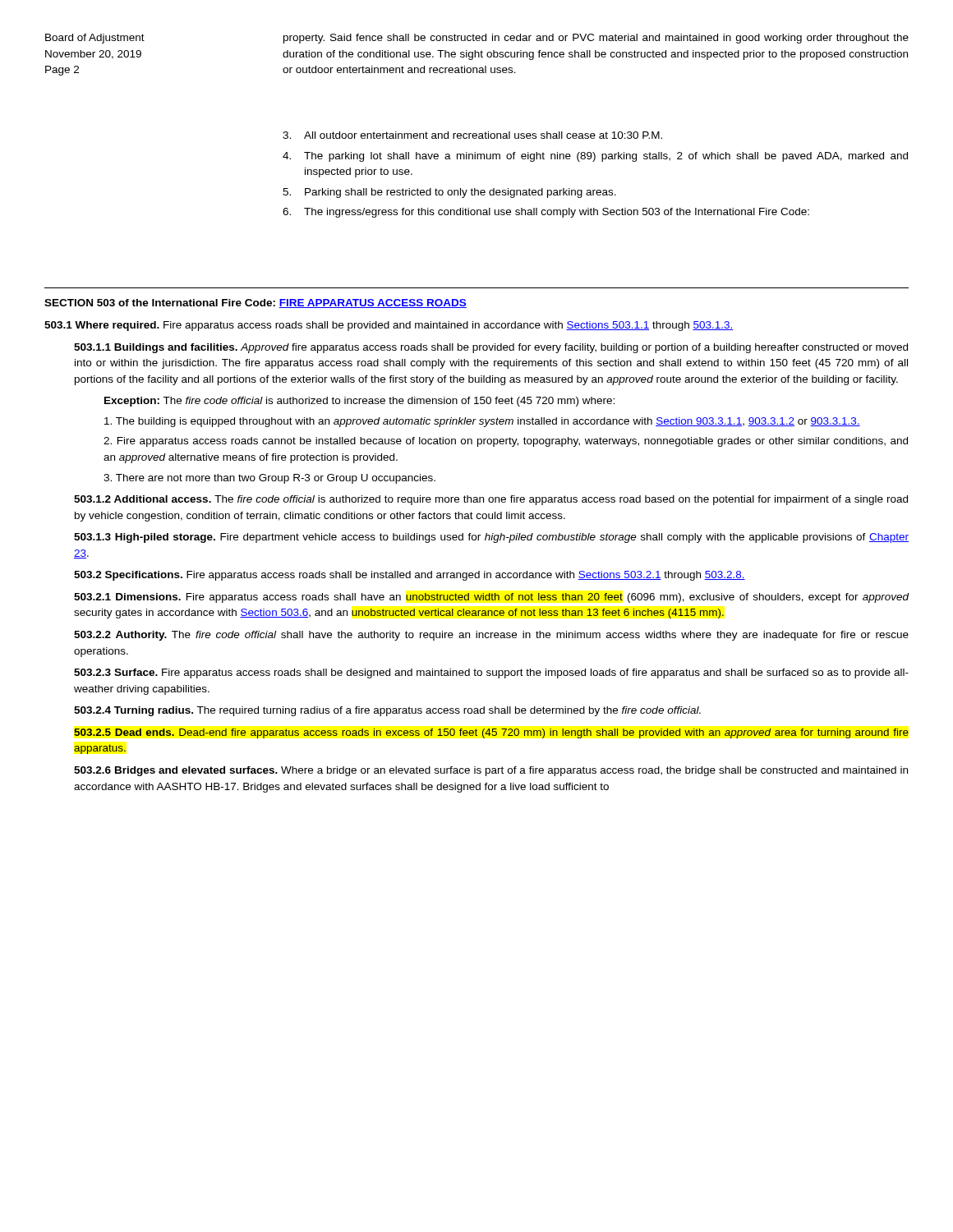Where is the section header that starts "SECTION 503 of the International"?
Screen dimensions: 1232x953
[255, 303]
